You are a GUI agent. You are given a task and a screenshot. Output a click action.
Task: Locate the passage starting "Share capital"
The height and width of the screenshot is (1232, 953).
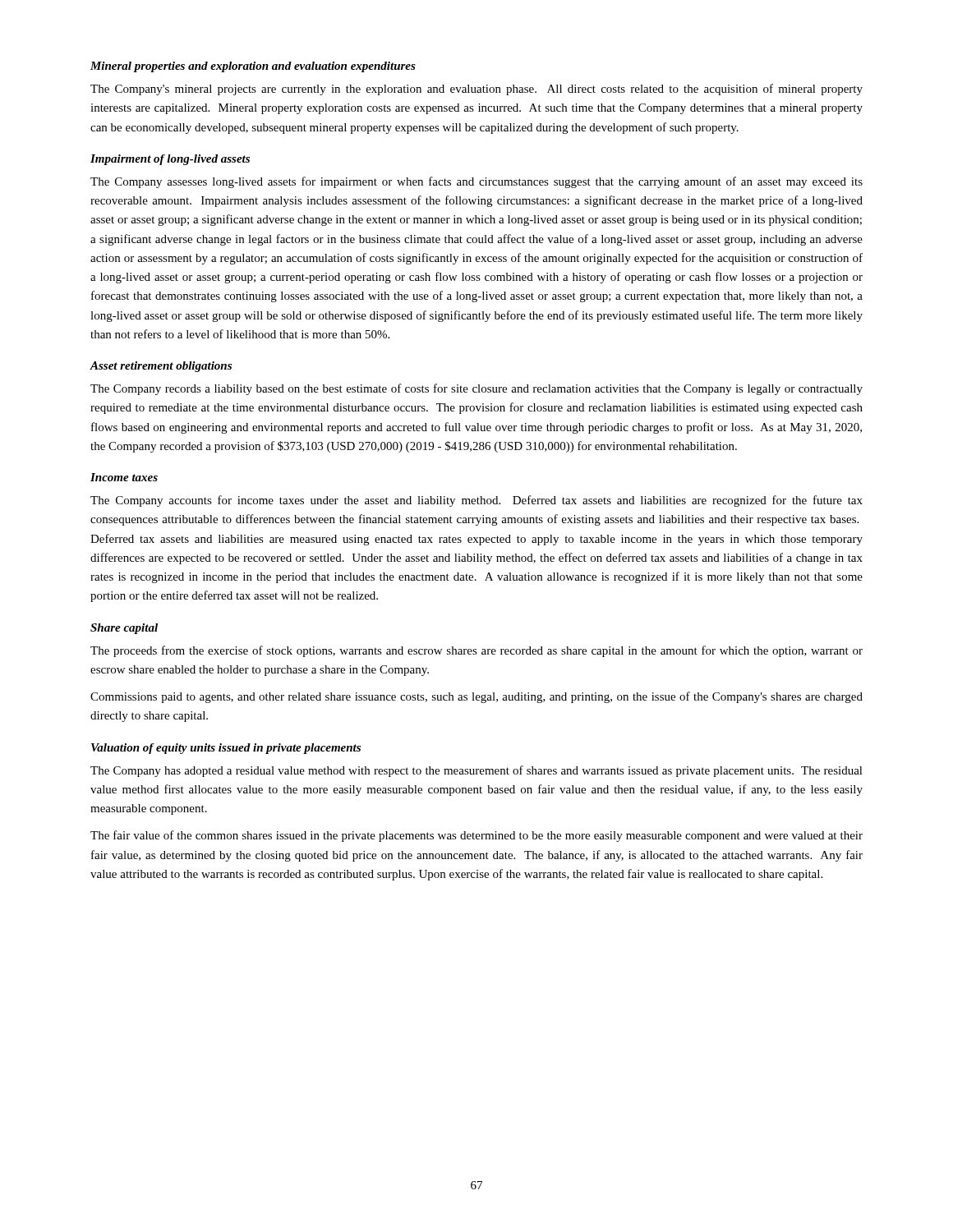124,627
